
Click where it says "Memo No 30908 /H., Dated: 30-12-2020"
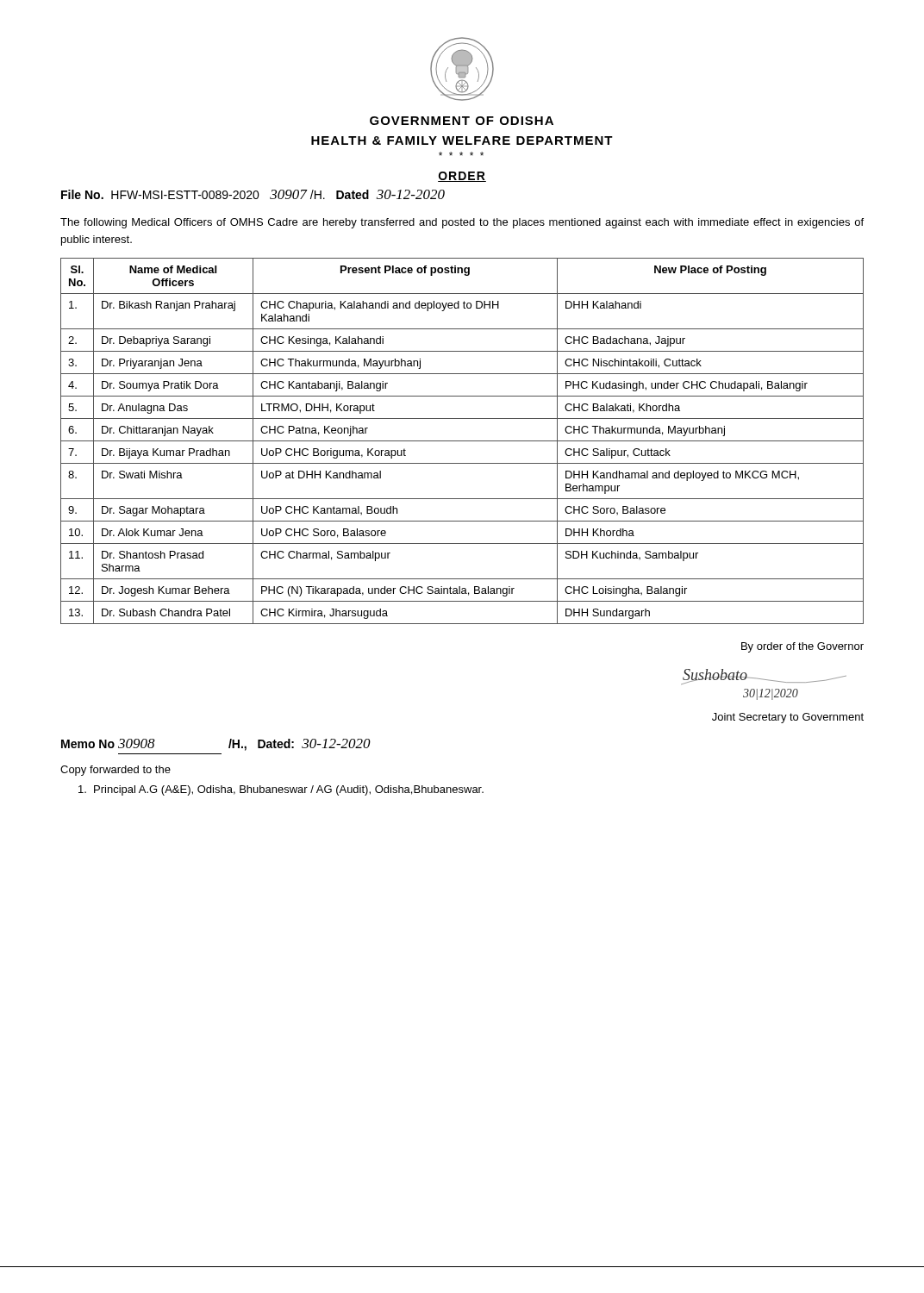click(215, 745)
